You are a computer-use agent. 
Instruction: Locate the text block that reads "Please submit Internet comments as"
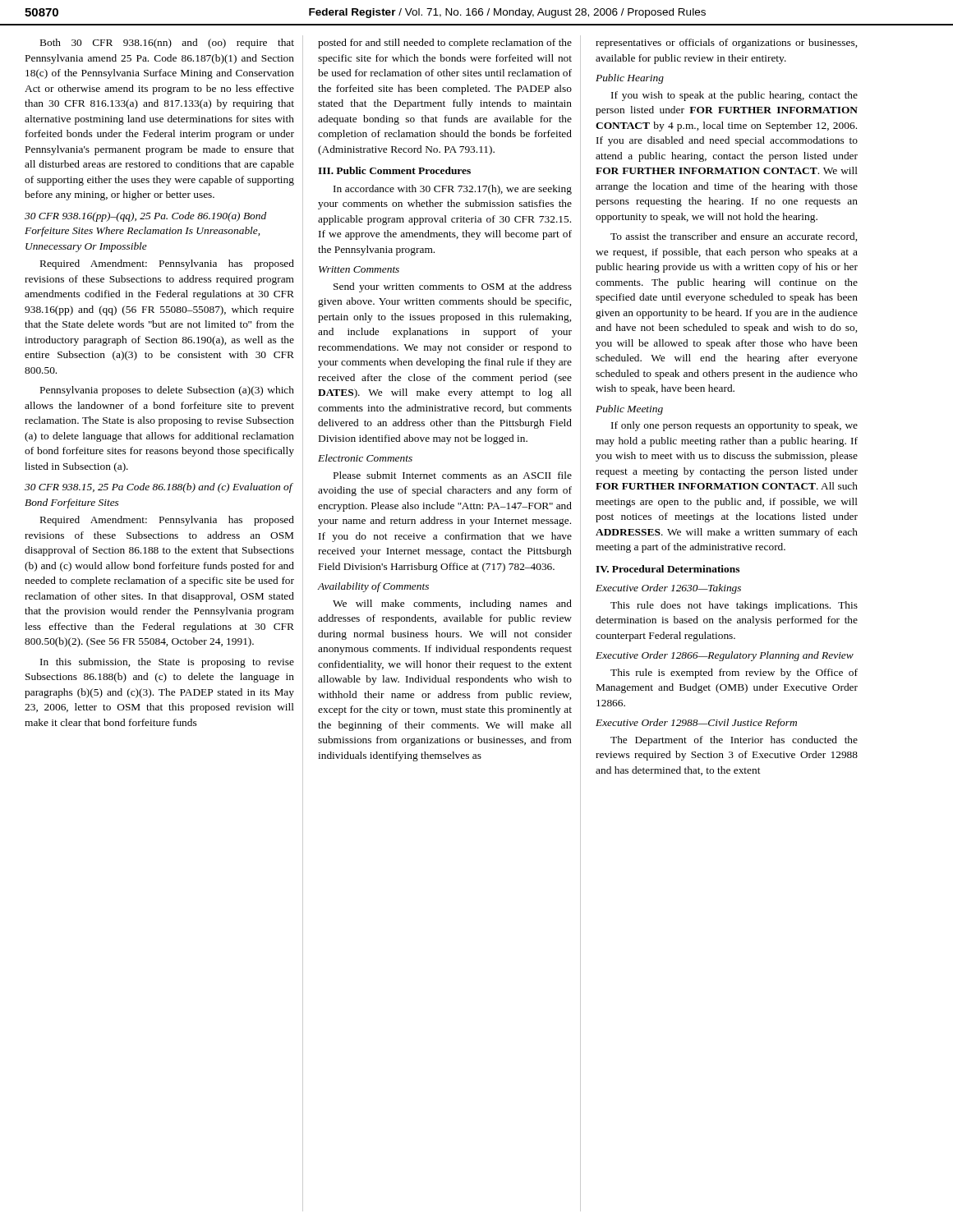pyautogui.click(x=445, y=521)
